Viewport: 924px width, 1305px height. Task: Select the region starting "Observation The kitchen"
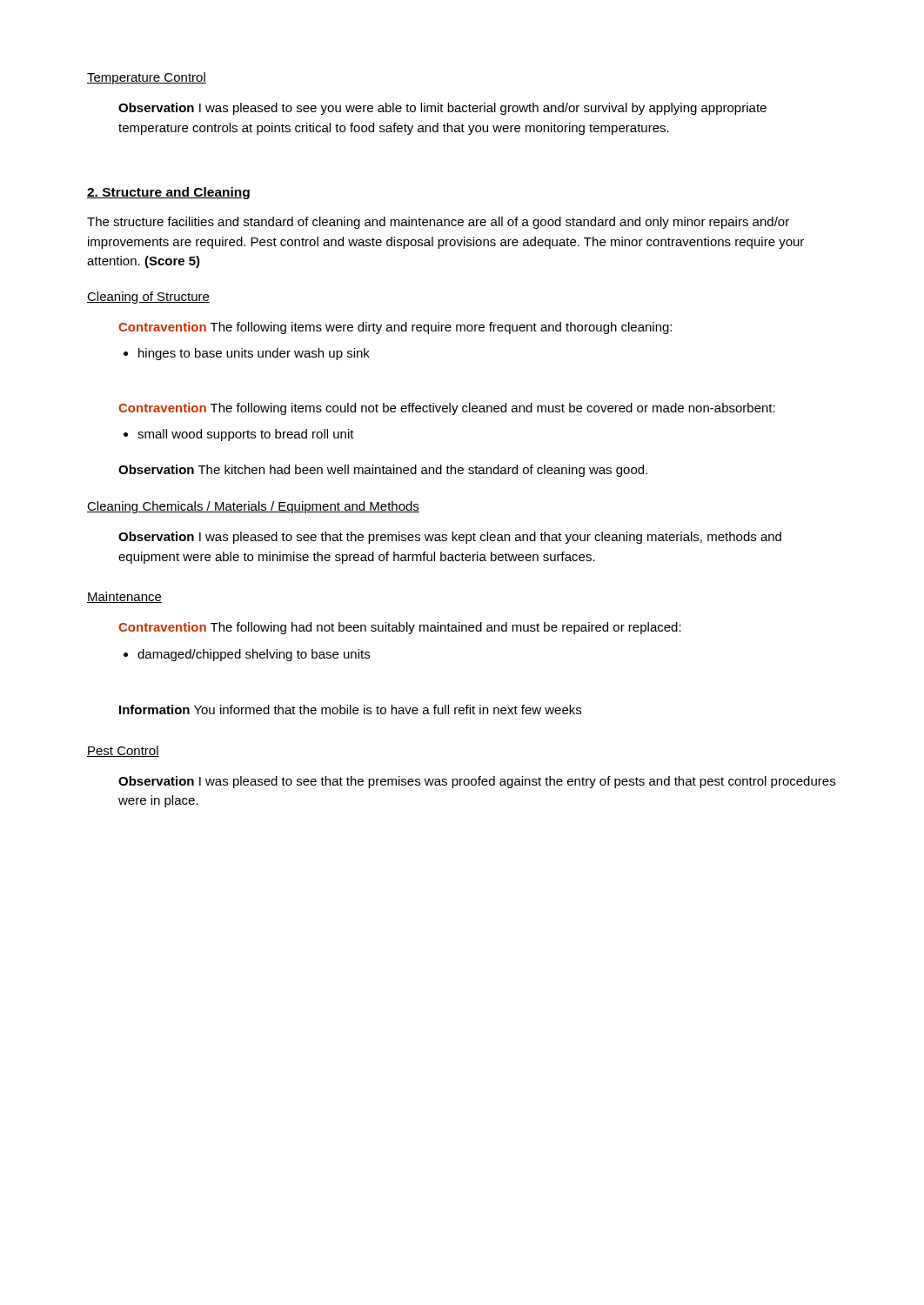tap(478, 470)
